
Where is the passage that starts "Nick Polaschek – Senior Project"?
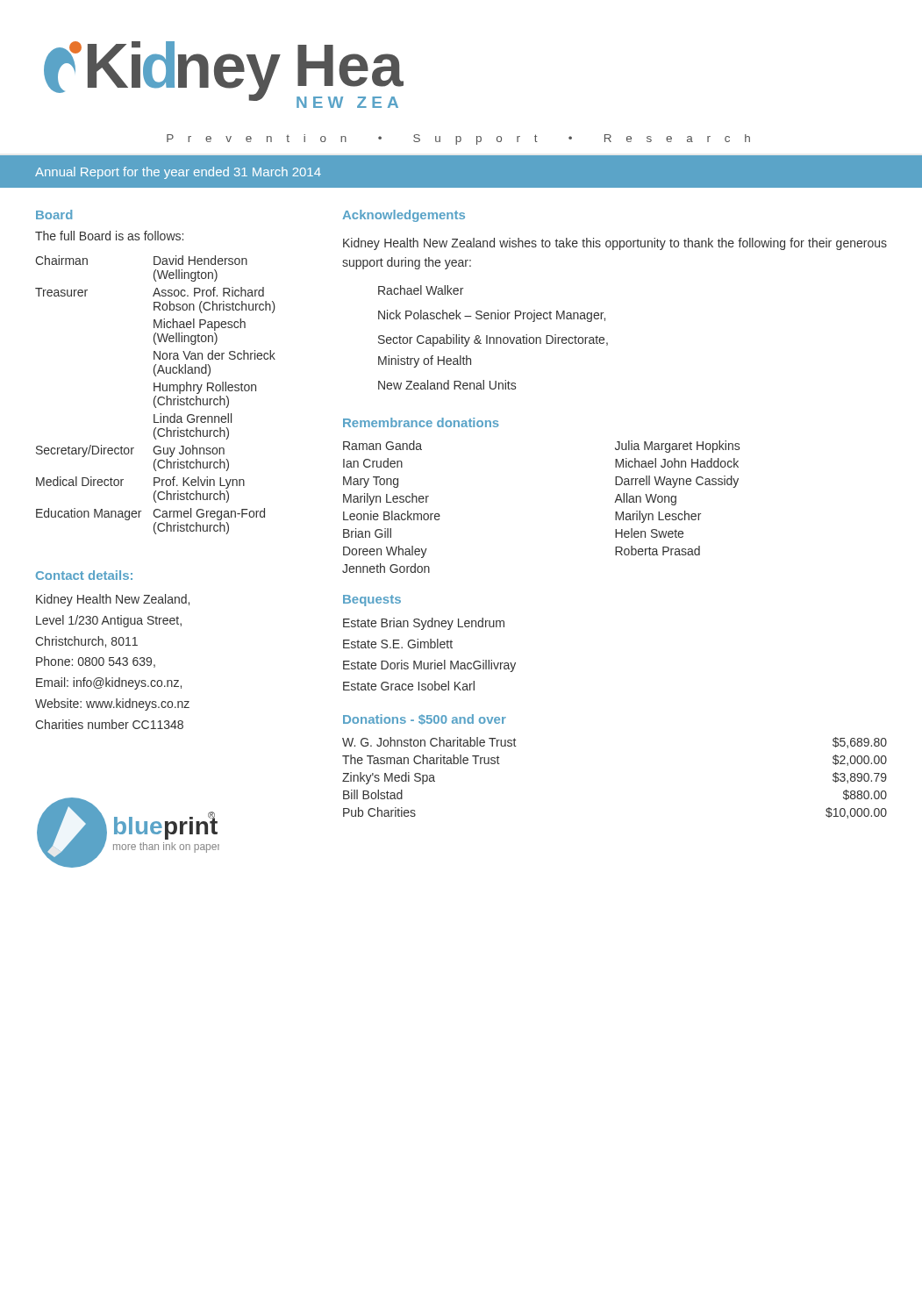pos(492,315)
